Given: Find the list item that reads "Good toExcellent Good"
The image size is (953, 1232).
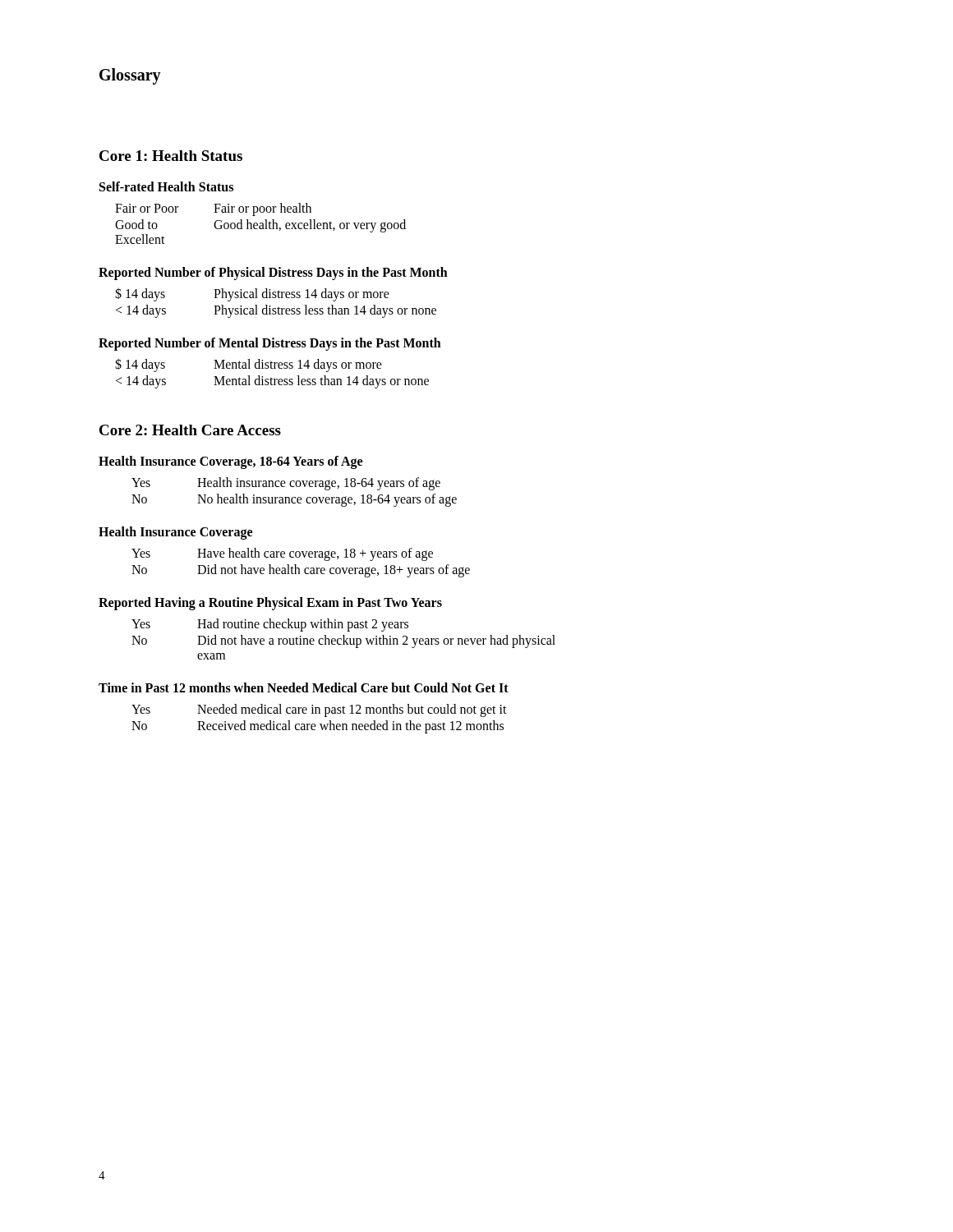Looking at the screenshot, I should click(x=260, y=226).
